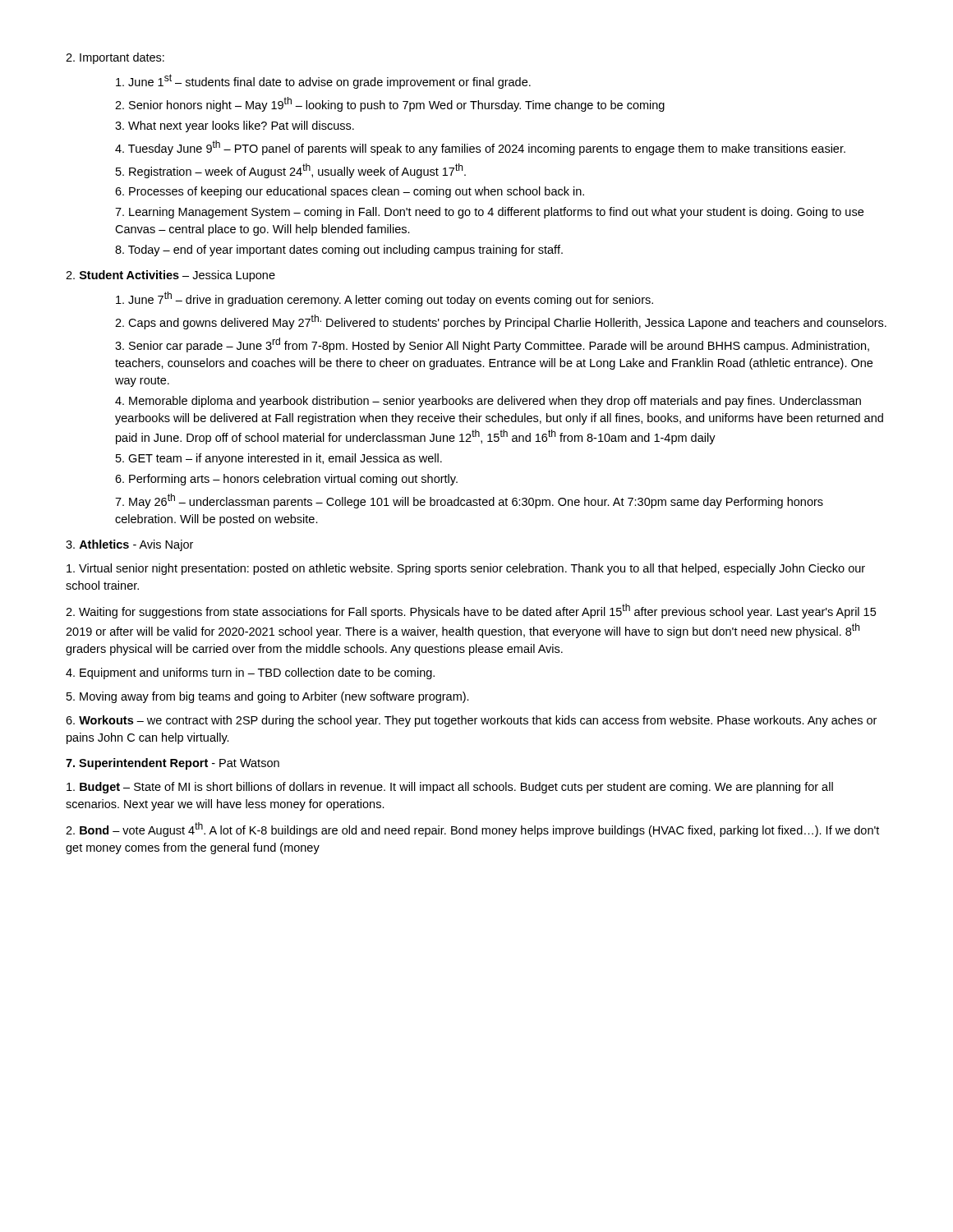Point to the block beginning "3. Senior car parade – June 3rd from"
This screenshot has height=1232, width=953.
pyautogui.click(x=494, y=361)
